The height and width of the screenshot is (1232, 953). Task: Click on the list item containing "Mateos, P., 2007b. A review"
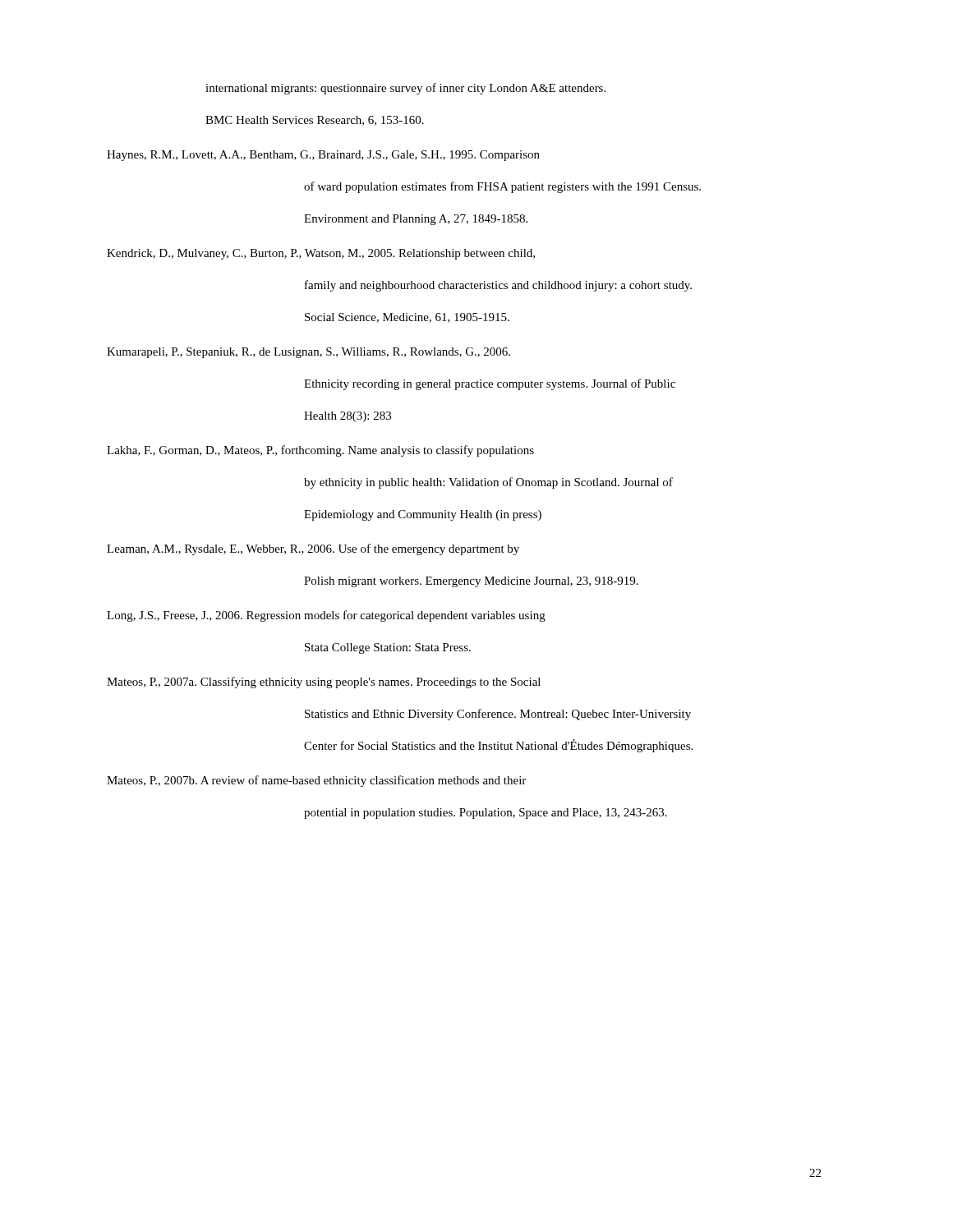pos(316,781)
